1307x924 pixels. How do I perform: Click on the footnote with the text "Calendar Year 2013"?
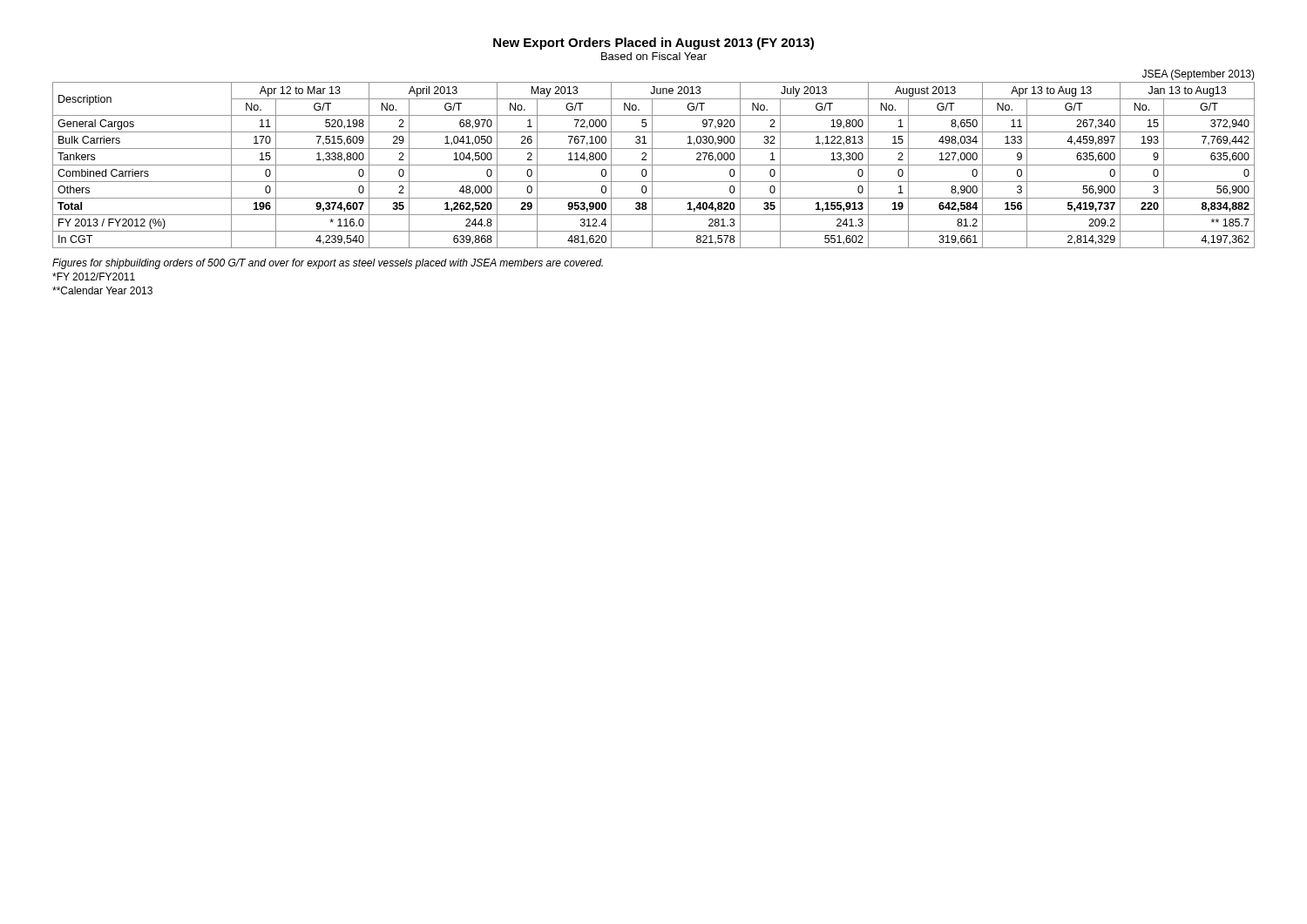point(103,291)
